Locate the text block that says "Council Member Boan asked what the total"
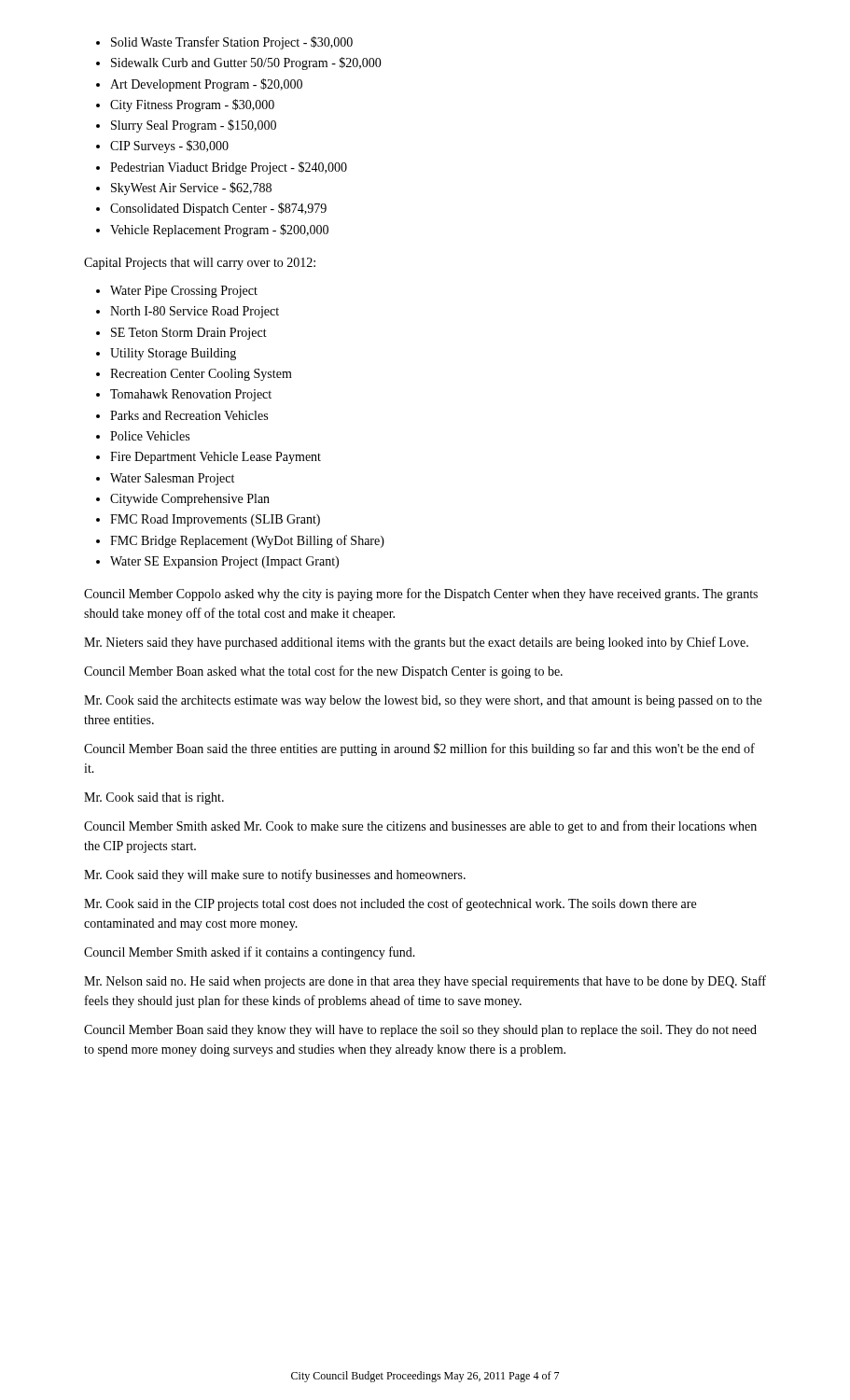The width and height of the screenshot is (850, 1400). 324,672
